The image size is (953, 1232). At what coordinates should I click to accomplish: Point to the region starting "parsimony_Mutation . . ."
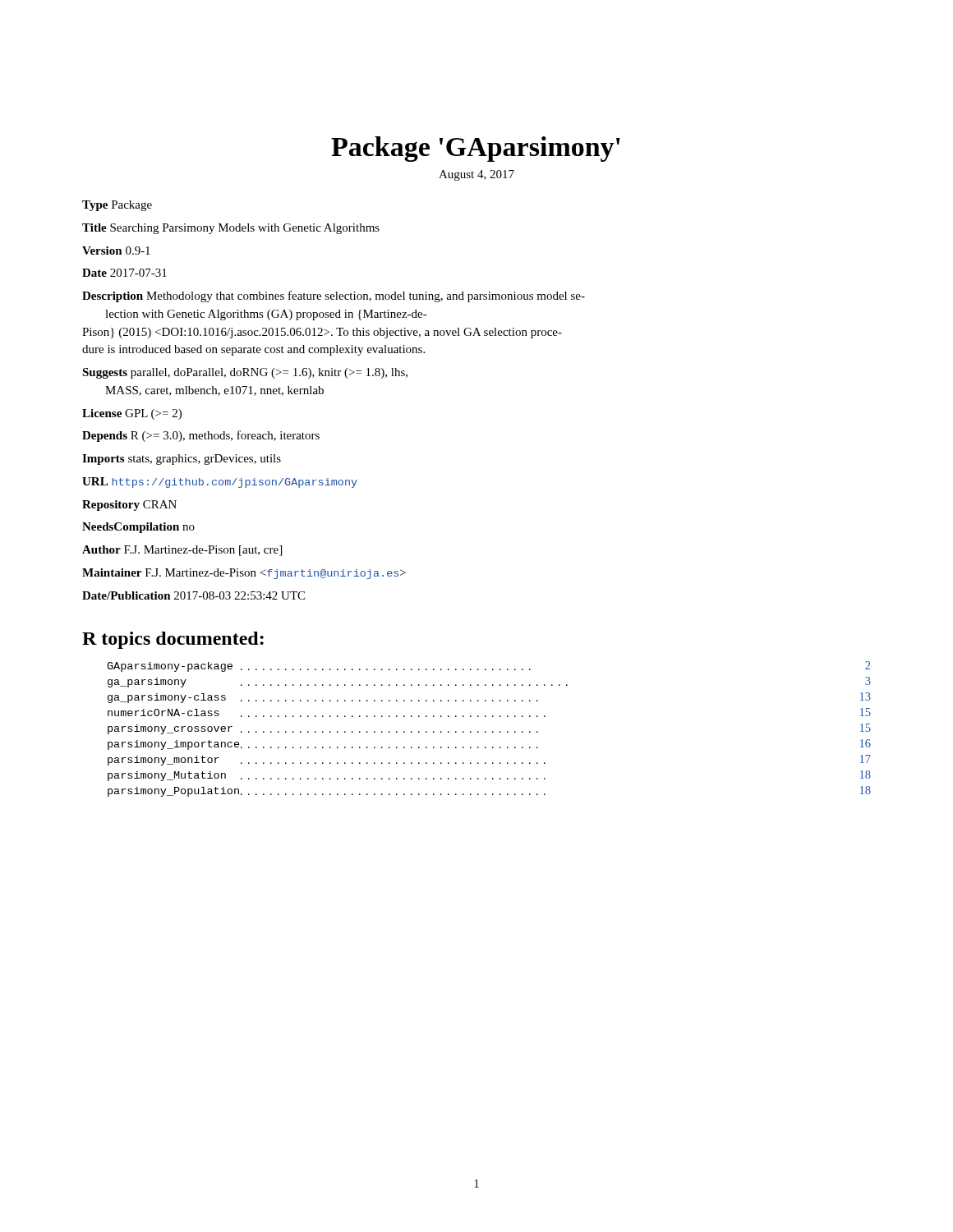pos(489,775)
